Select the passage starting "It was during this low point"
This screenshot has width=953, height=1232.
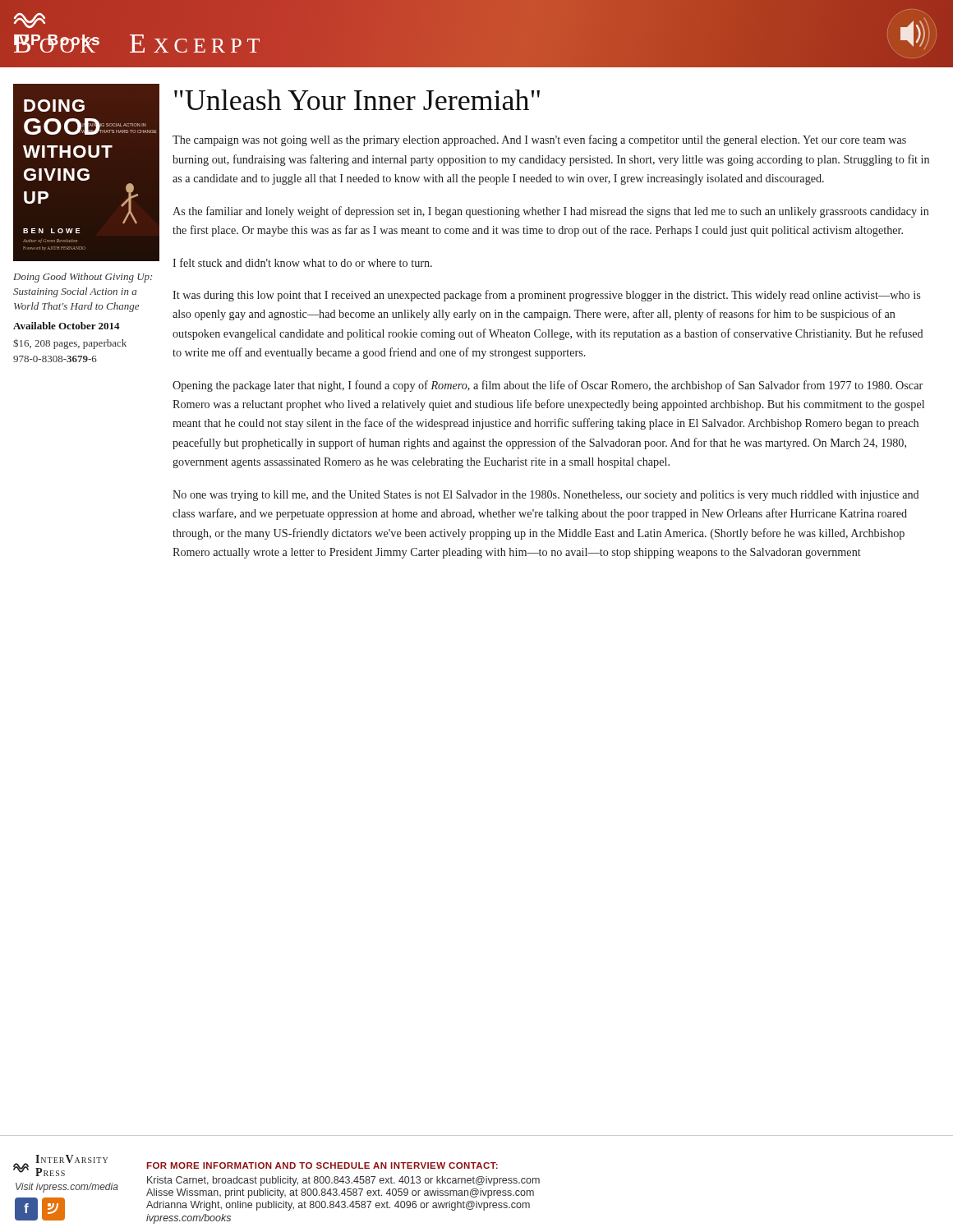coord(548,324)
